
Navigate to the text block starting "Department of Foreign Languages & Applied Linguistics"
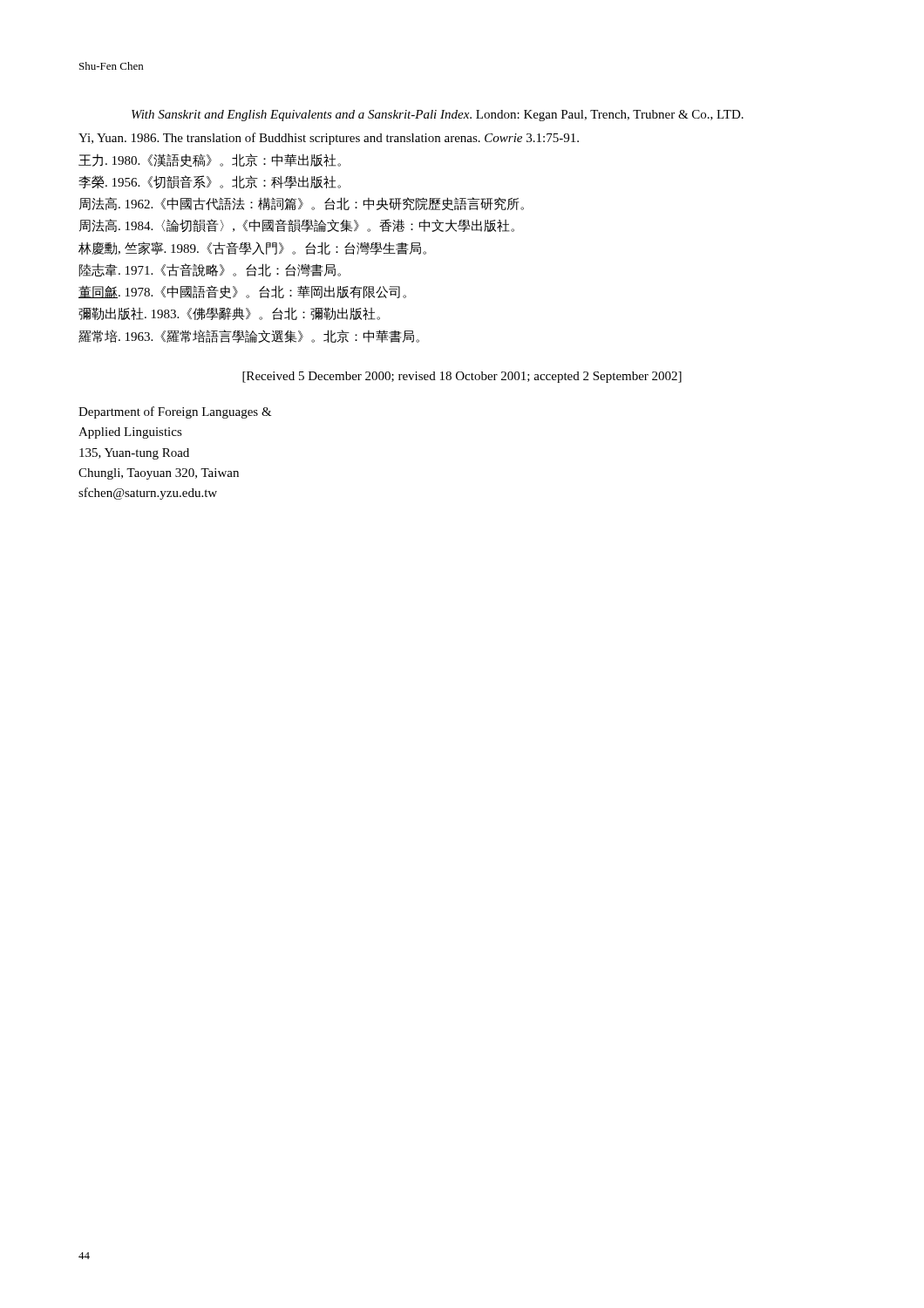click(x=175, y=452)
